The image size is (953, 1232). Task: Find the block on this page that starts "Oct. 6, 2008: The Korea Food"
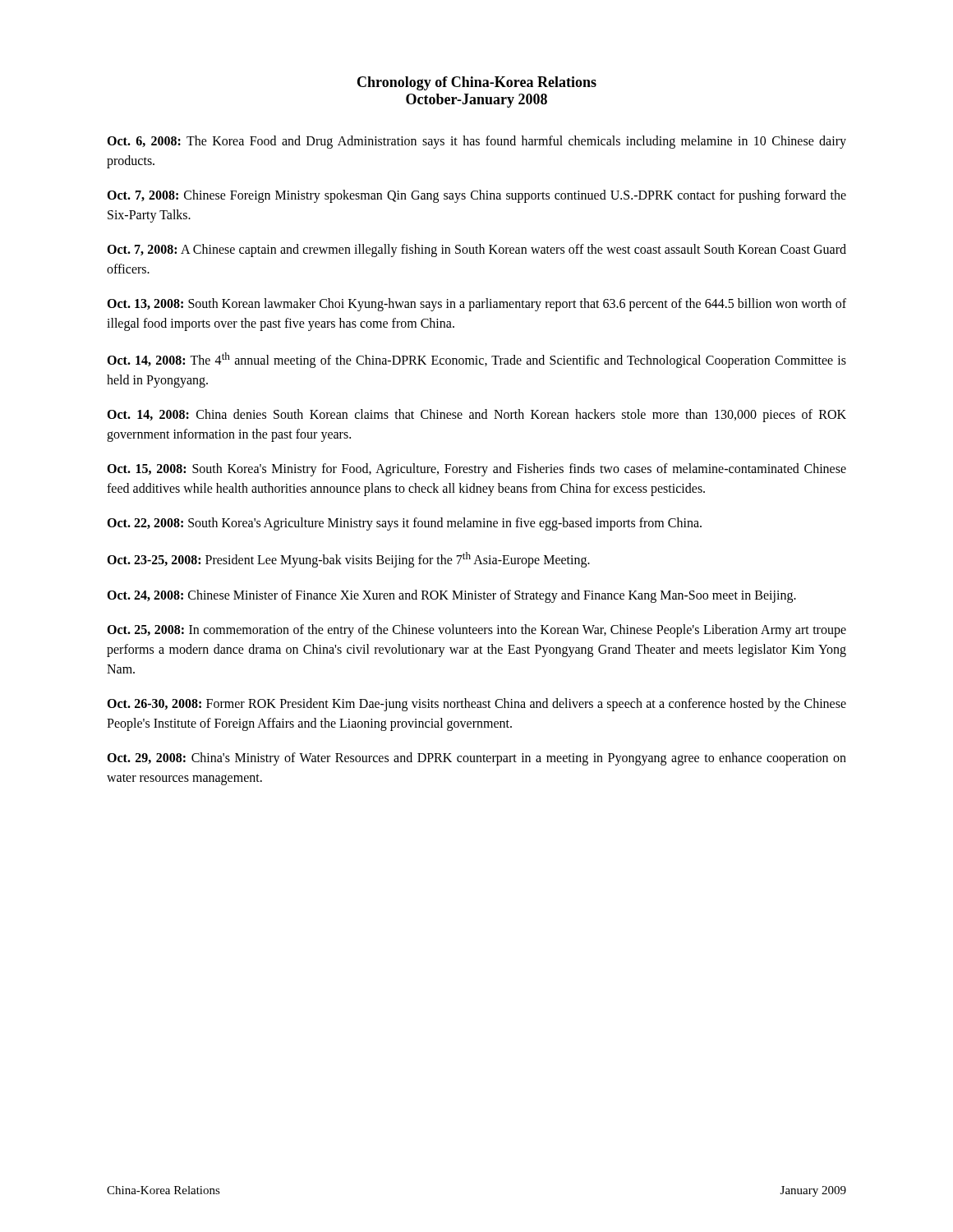click(476, 151)
